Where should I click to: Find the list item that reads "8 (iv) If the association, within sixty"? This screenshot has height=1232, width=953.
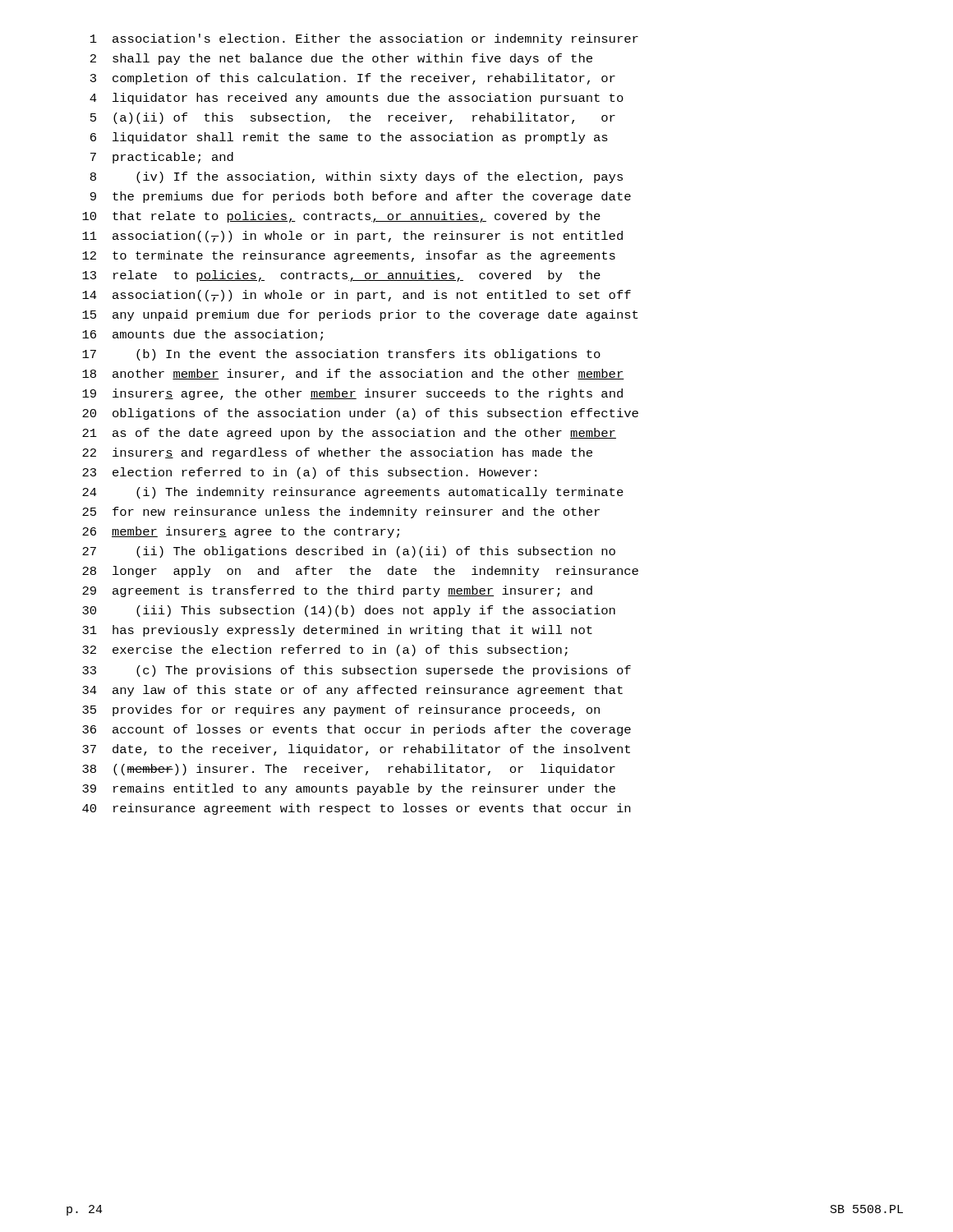tap(485, 178)
